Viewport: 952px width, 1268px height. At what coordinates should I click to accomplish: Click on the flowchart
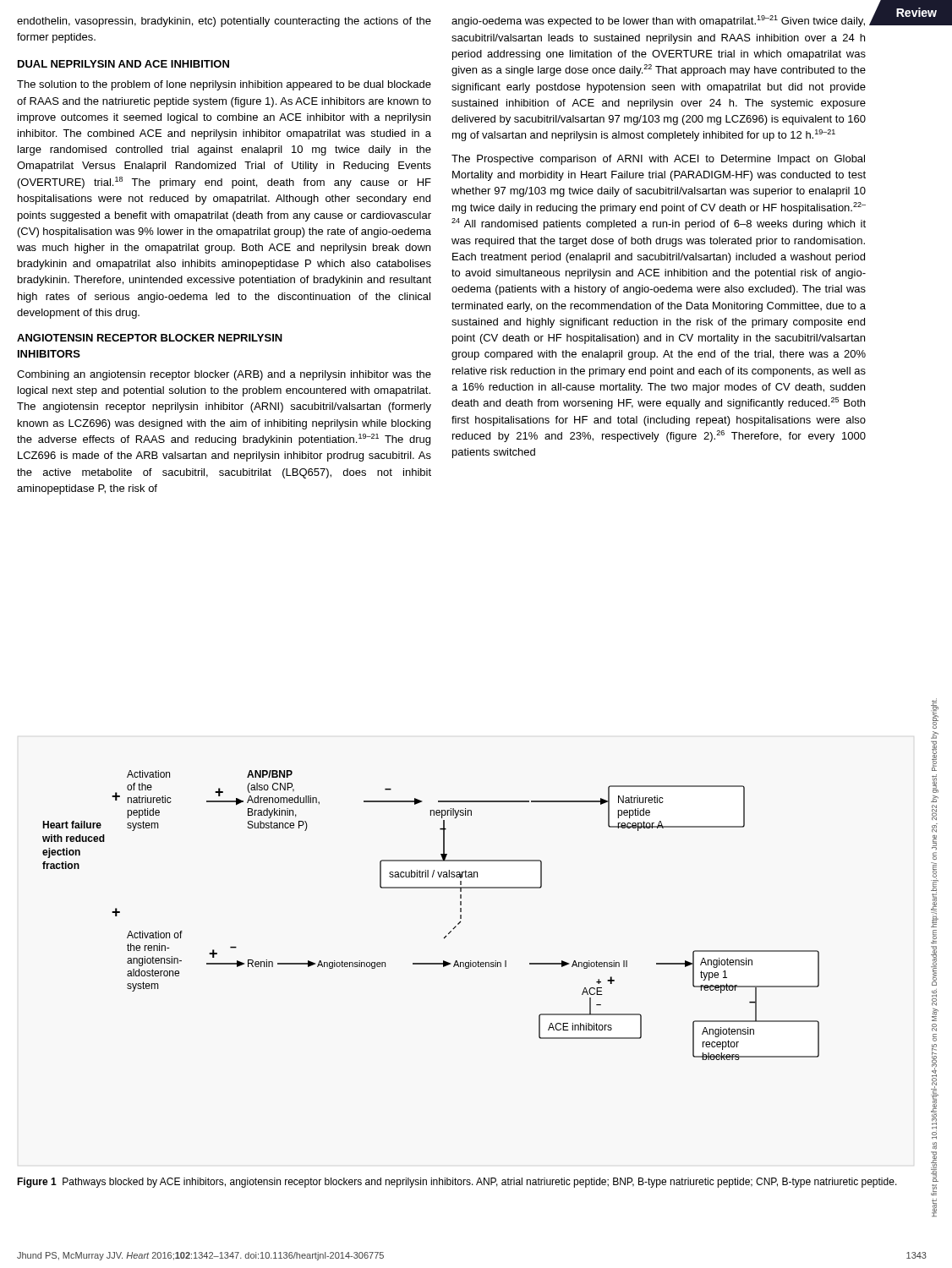coord(466,951)
